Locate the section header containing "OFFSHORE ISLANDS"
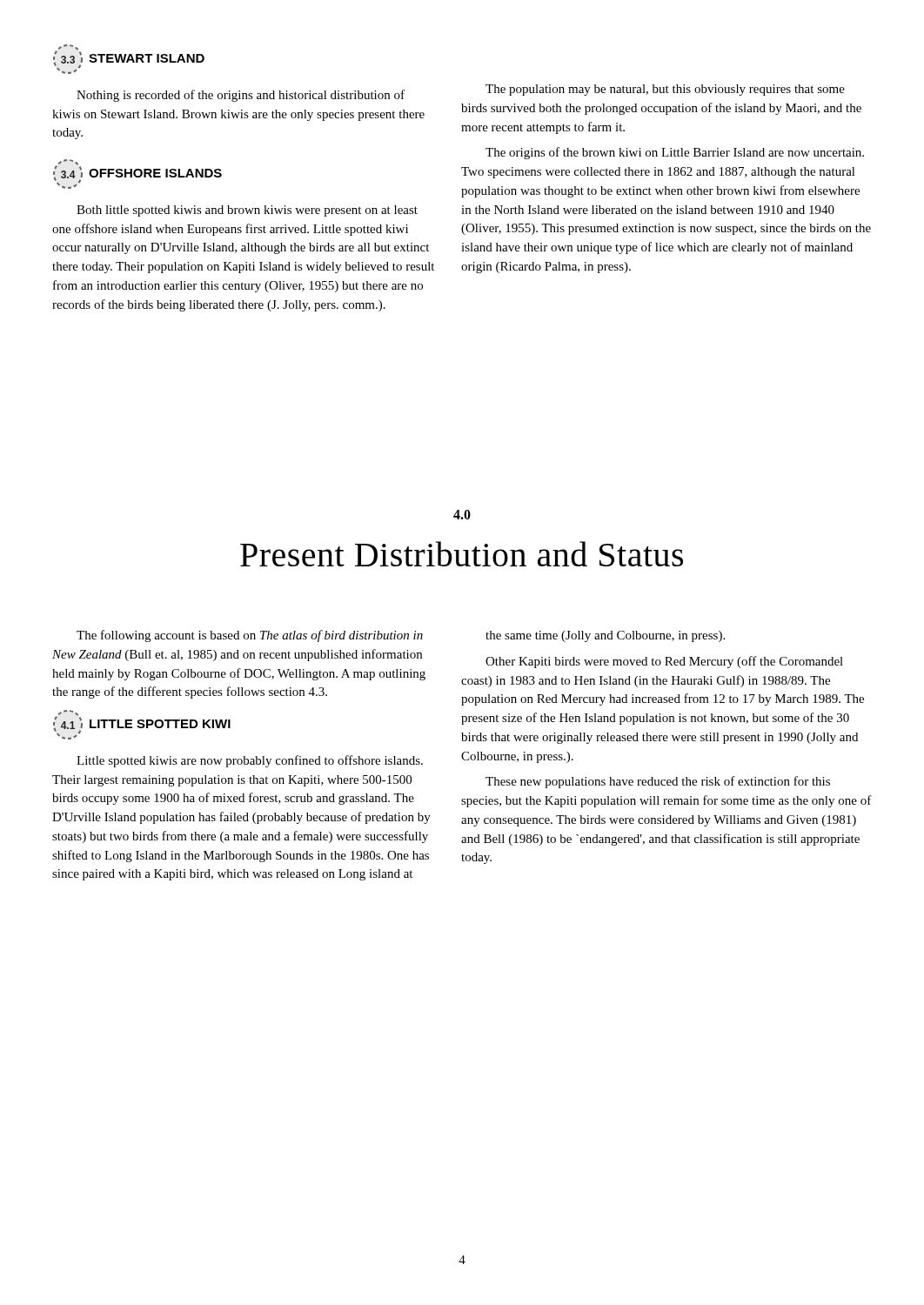Screen dimensions: 1305x924 pyautogui.click(x=155, y=173)
